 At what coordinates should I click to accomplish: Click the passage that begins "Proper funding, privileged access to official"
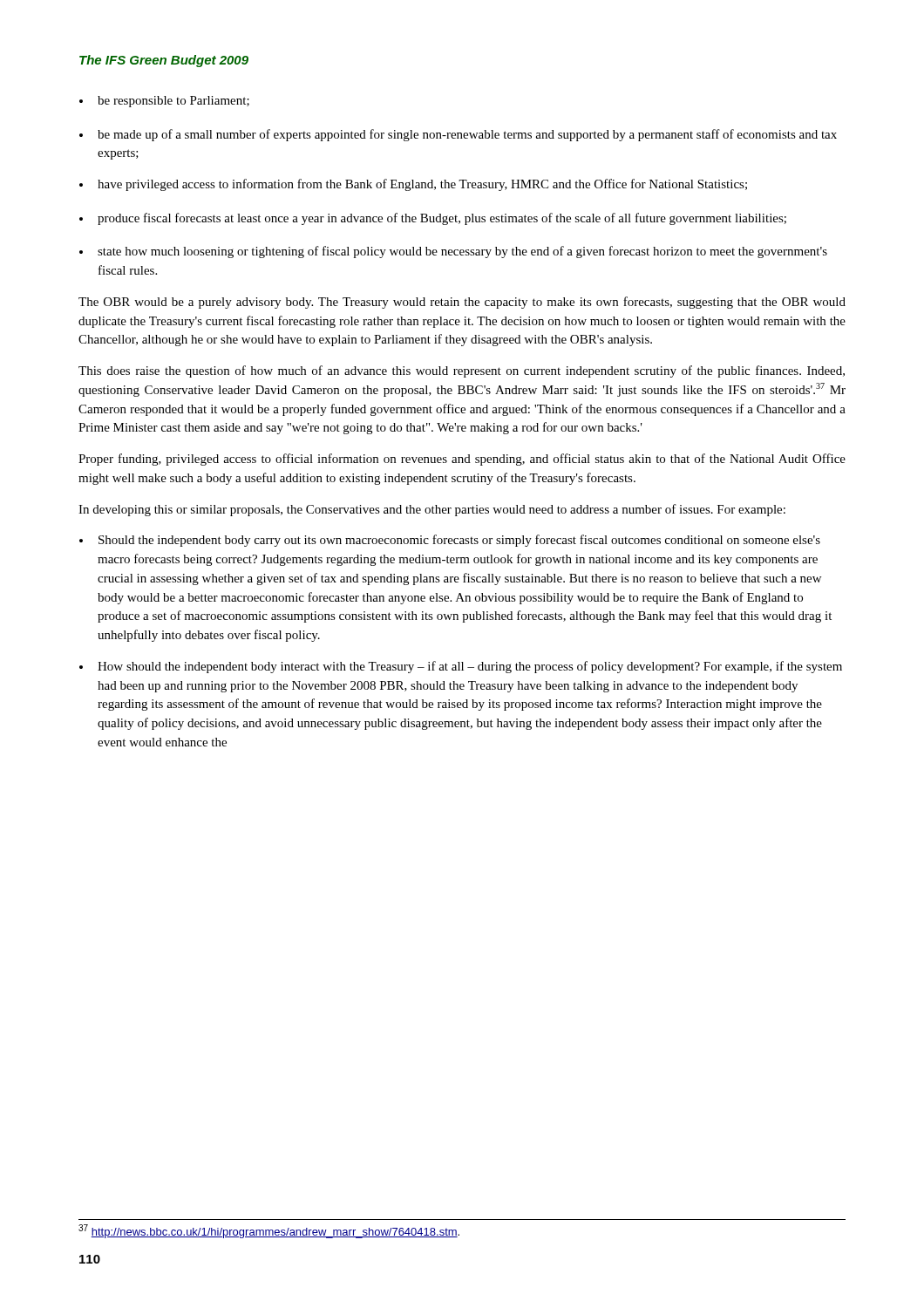[462, 468]
